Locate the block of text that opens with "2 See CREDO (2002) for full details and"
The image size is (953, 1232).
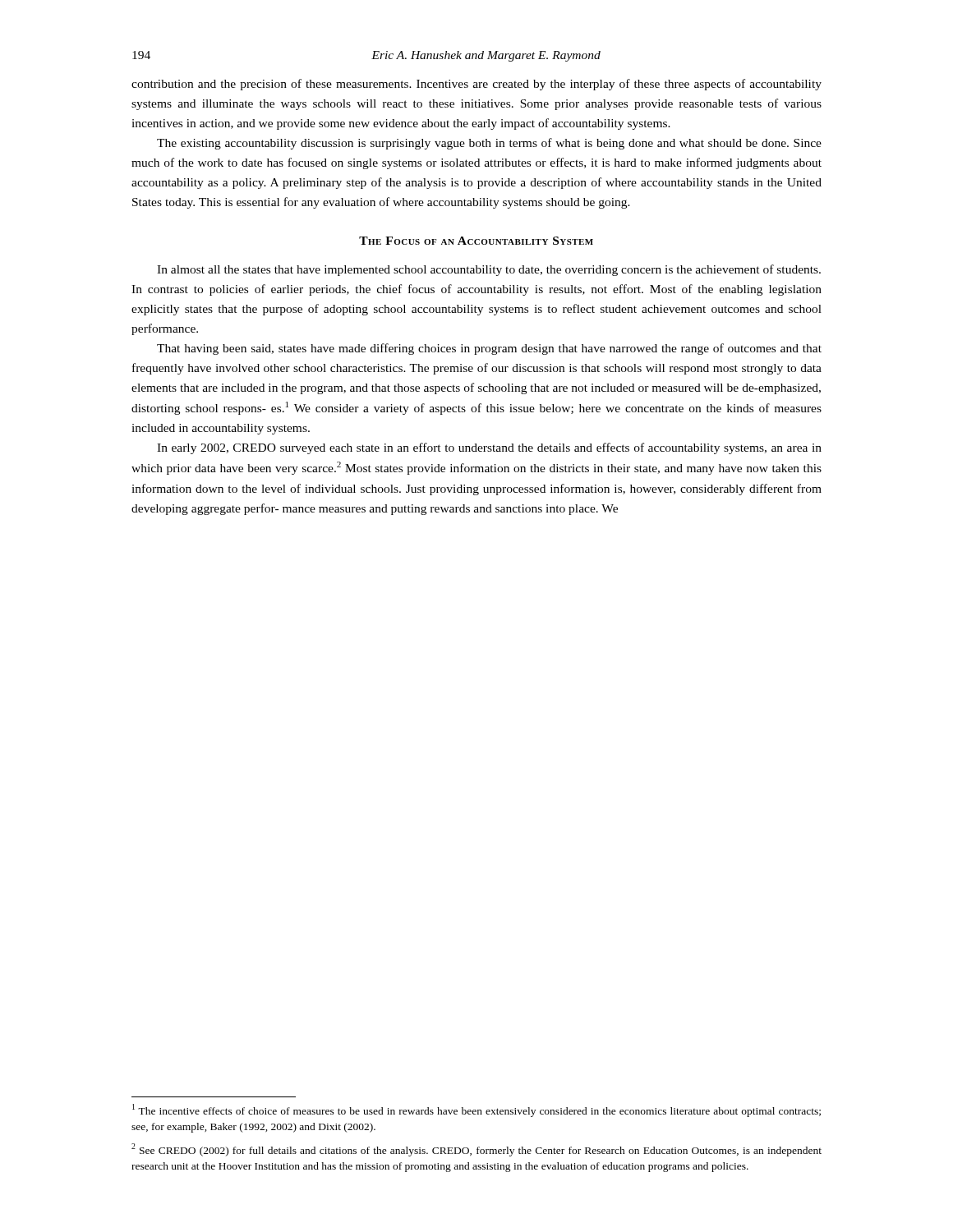tap(476, 1157)
